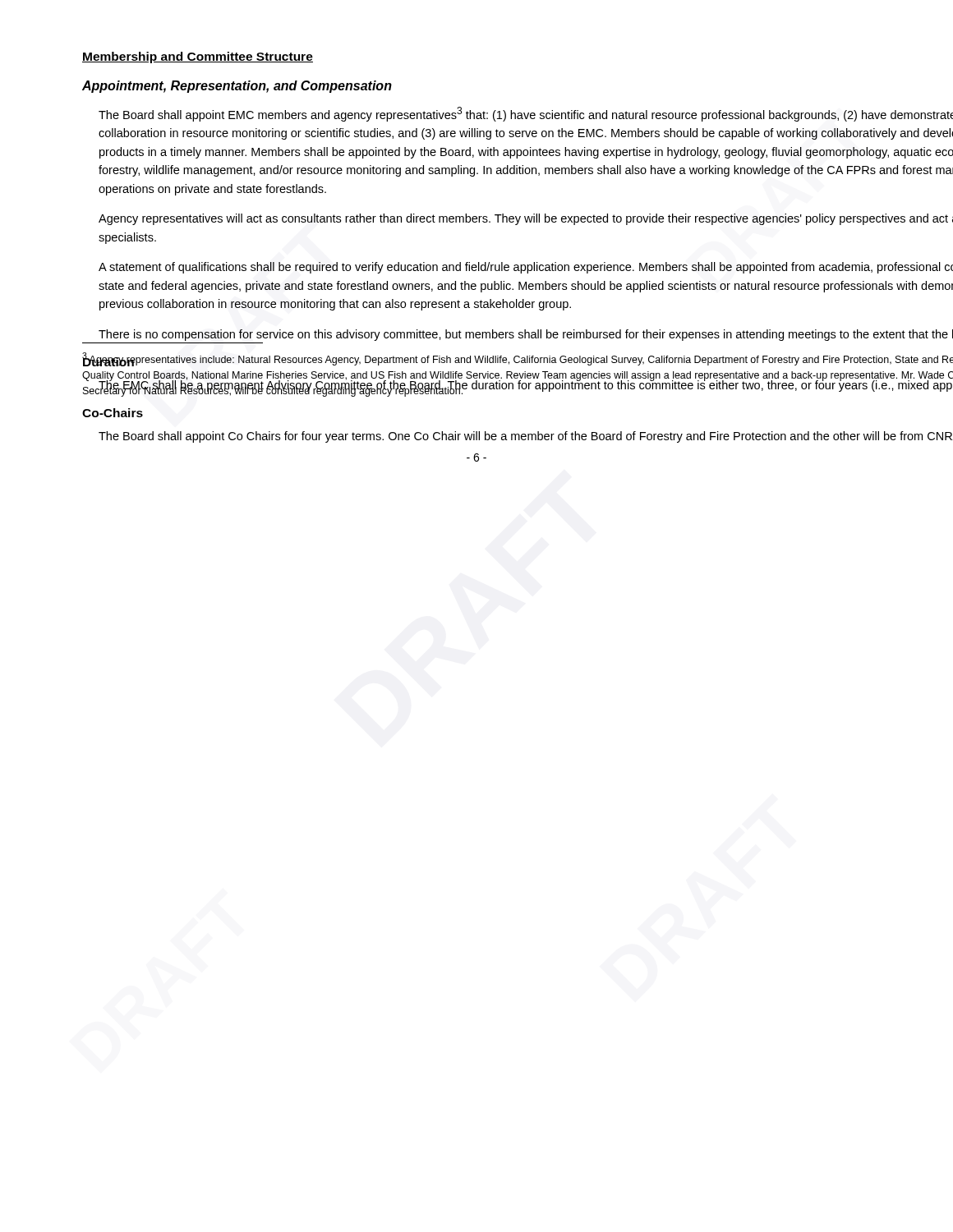
Task: Find the block on this page that starts "Agency representatives will act as consultants rather"
Action: coord(526,228)
